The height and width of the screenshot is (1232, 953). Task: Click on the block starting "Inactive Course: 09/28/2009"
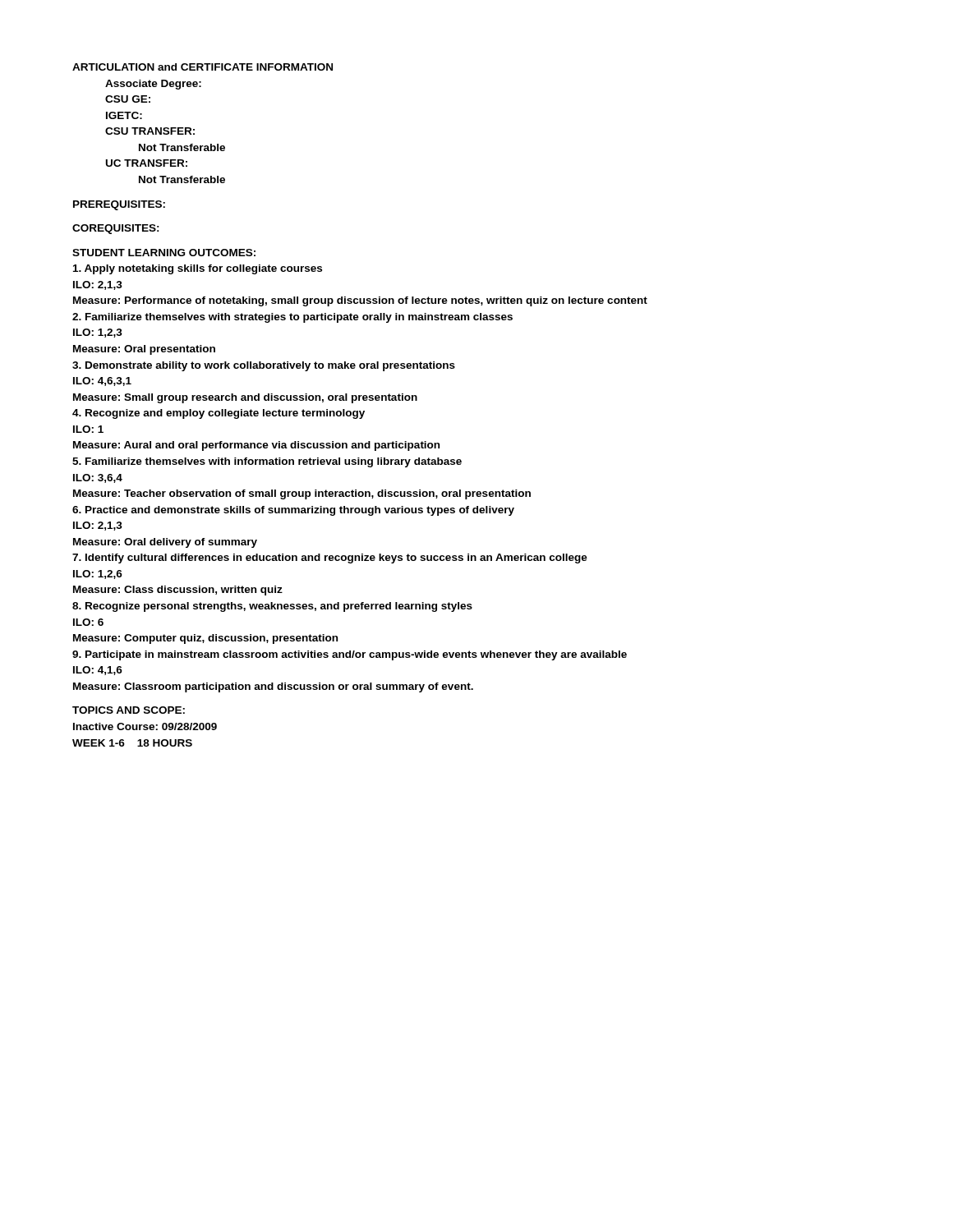[x=145, y=726]
